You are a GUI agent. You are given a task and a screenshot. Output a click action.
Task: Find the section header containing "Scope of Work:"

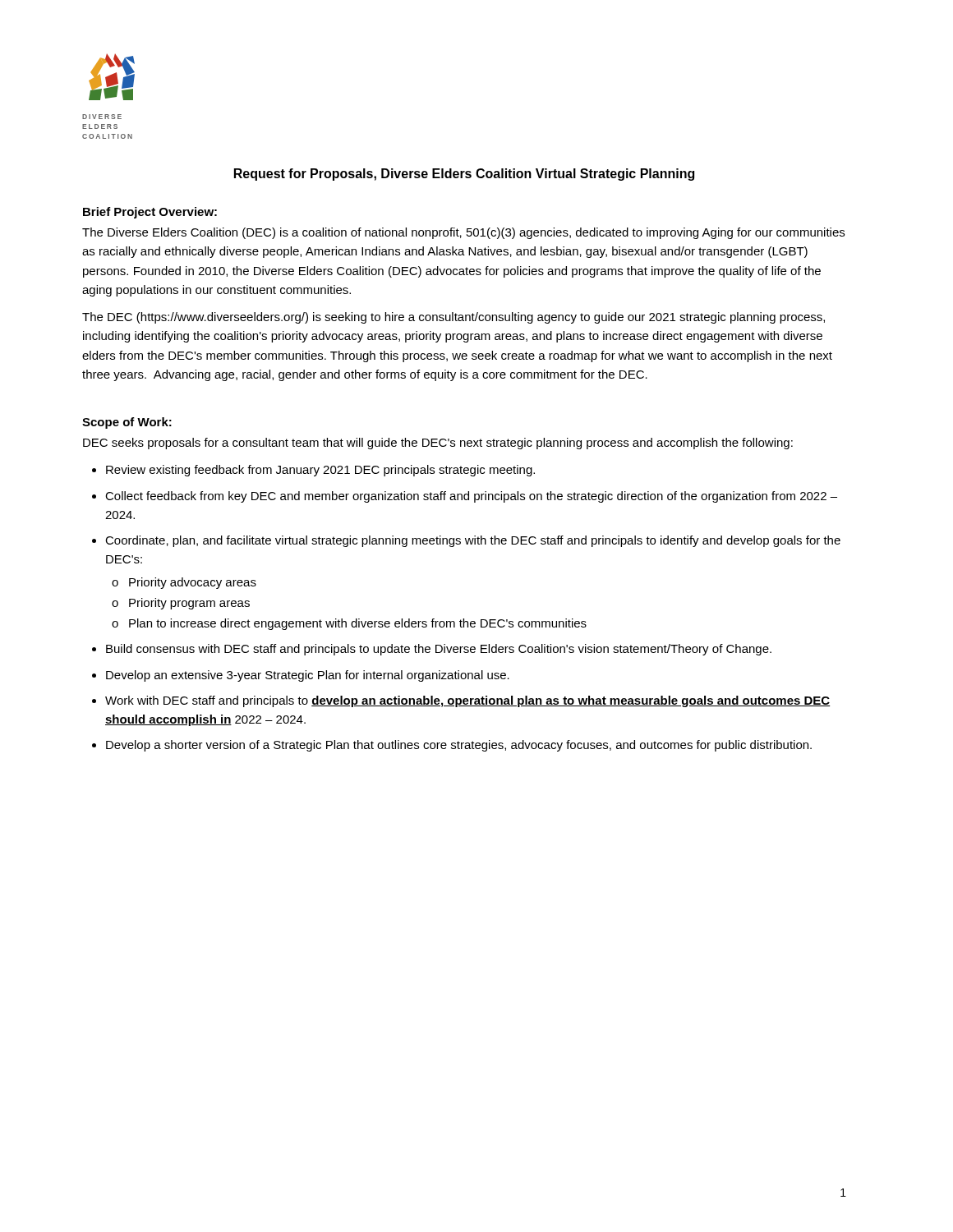pyautogui.click(x=127, y=422)
